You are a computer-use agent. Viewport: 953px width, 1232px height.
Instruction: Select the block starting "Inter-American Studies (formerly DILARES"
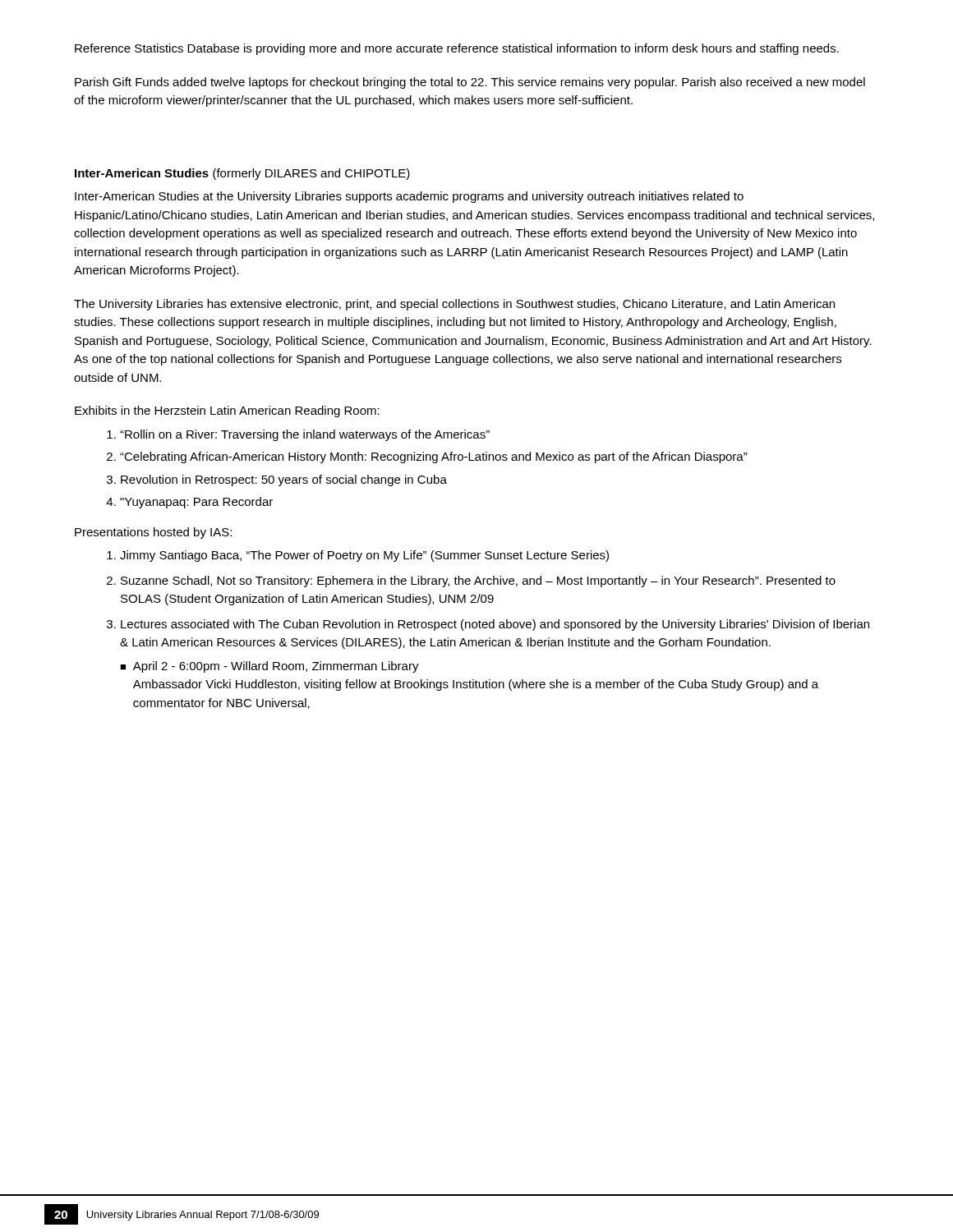click(x=242, y=172)
